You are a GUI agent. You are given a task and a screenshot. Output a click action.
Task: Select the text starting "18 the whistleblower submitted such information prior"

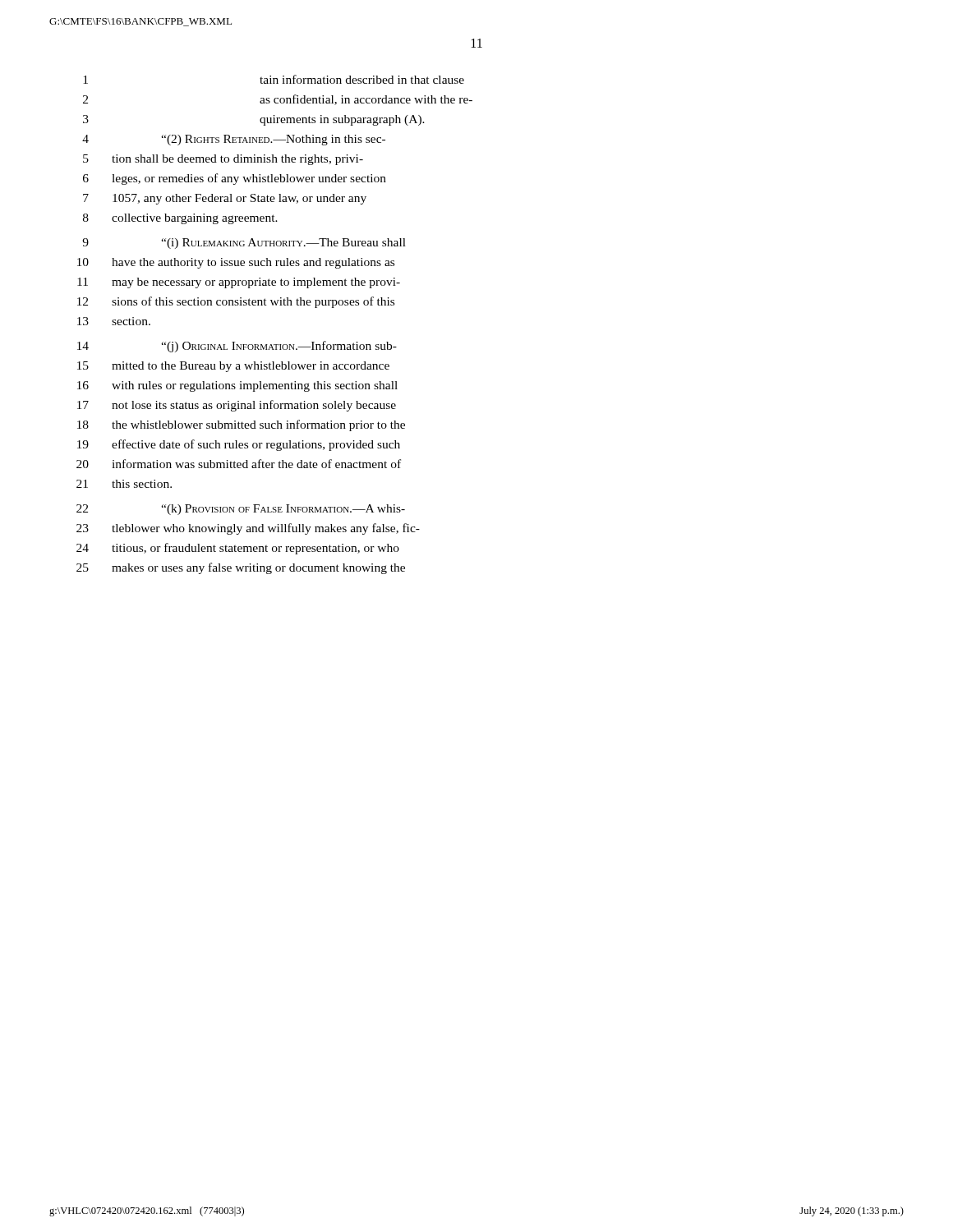click(x=241, y=425)
